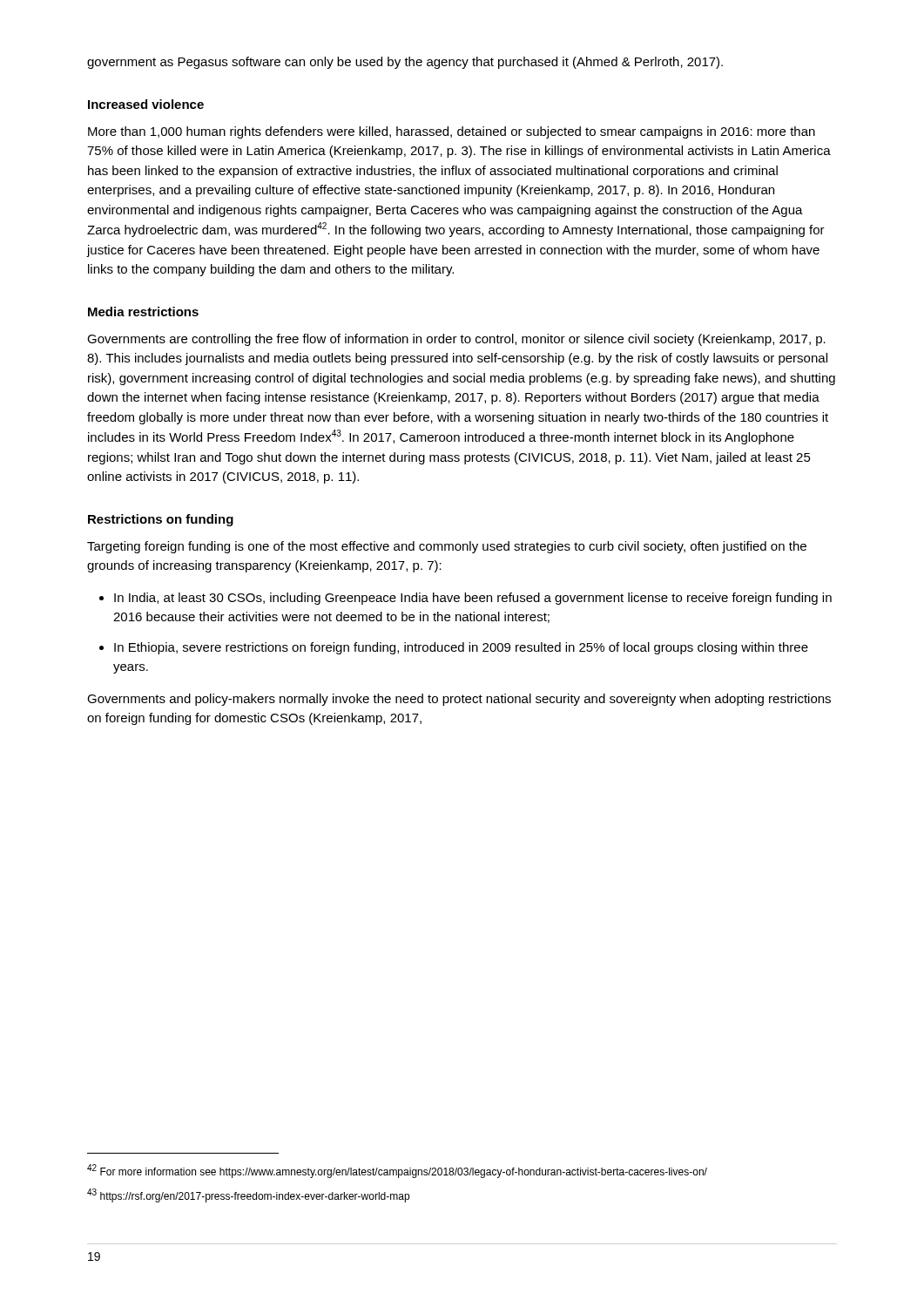This screenshot has width=924, height=1307.
Task: Point to "Increased violence"
Action: tap(146, 104)
